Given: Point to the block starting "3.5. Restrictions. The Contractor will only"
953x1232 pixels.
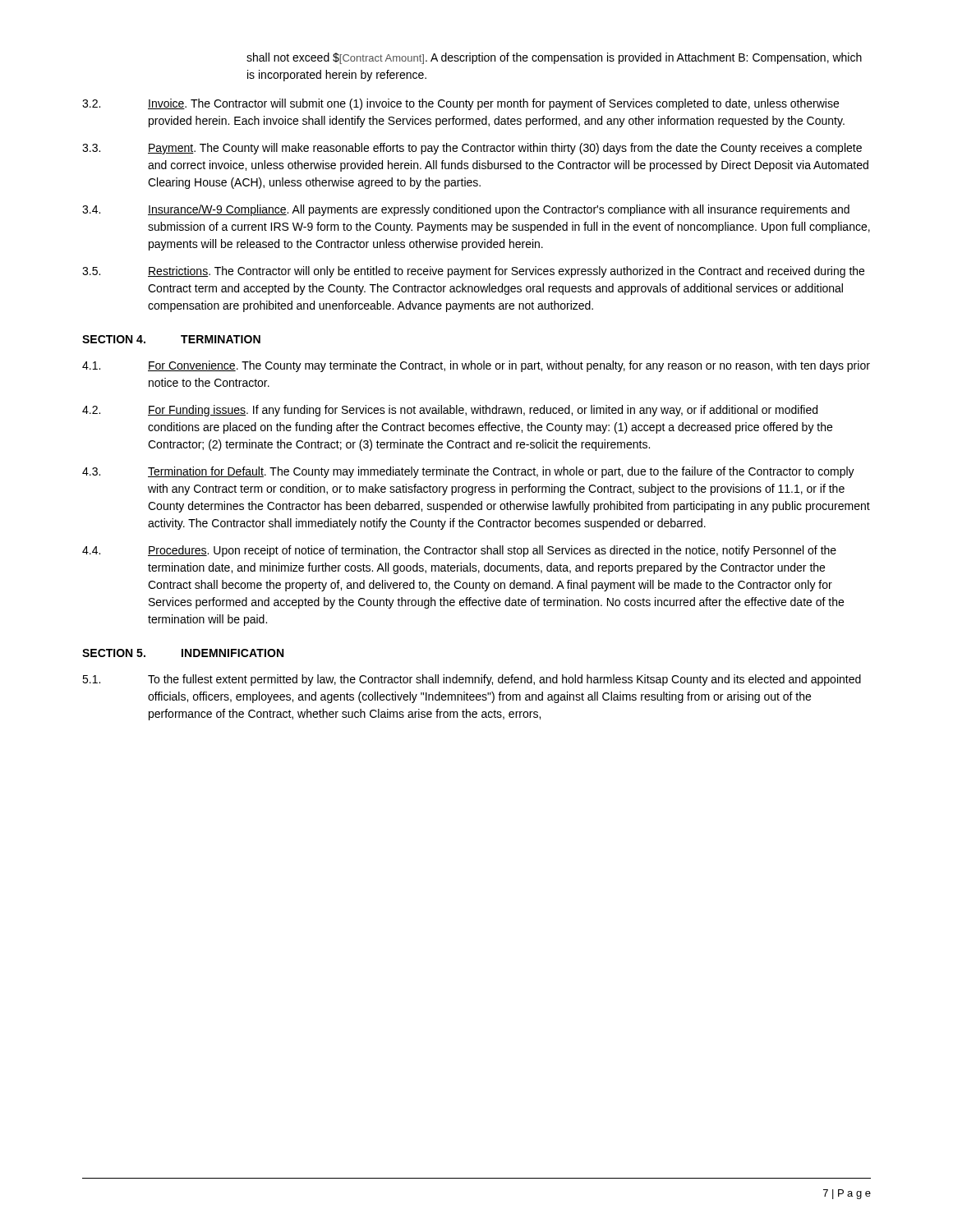Looking at the screenshot, I should (x=476, y=289).
